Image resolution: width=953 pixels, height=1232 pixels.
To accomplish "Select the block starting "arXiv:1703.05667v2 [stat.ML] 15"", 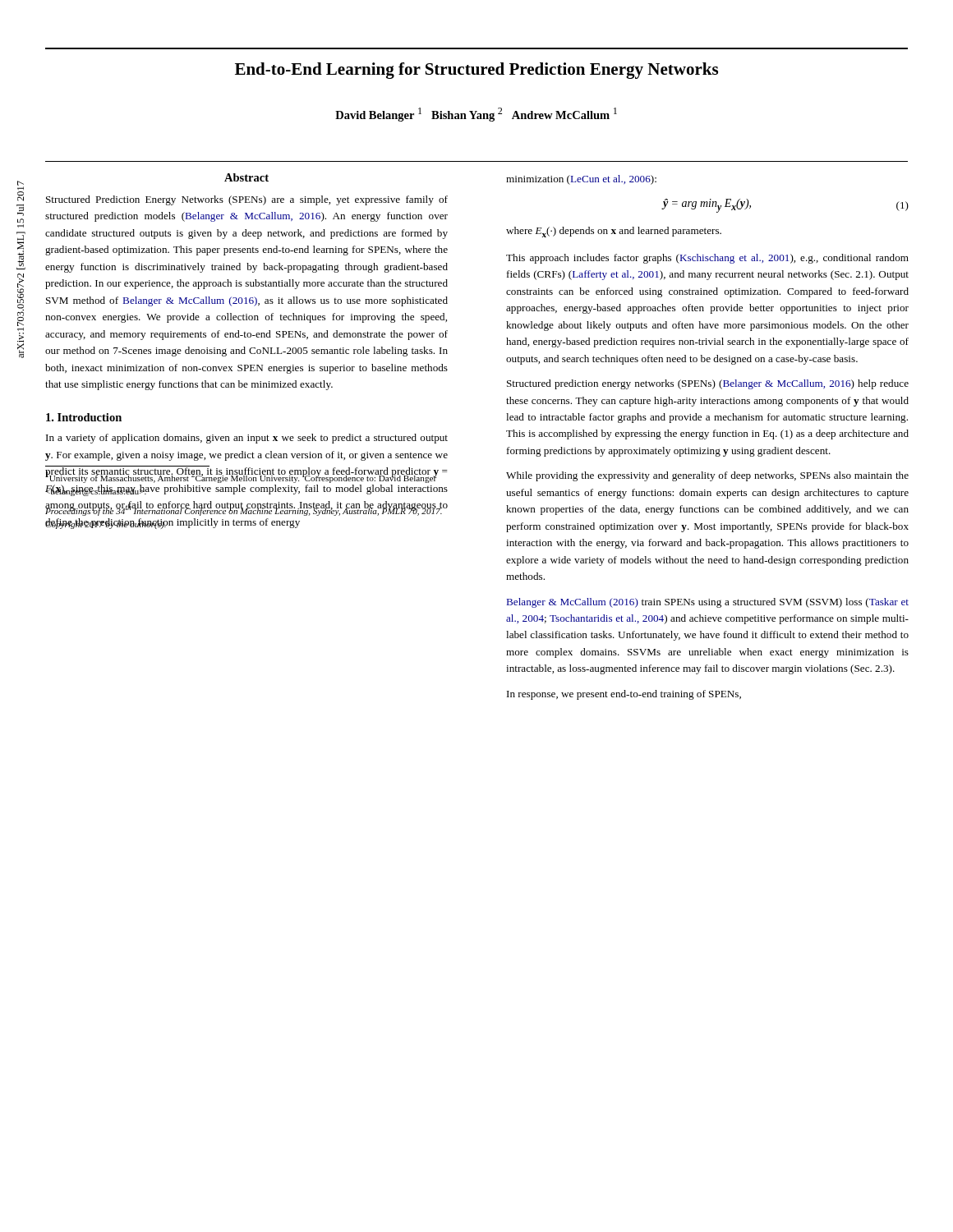I will coord(21,269).
